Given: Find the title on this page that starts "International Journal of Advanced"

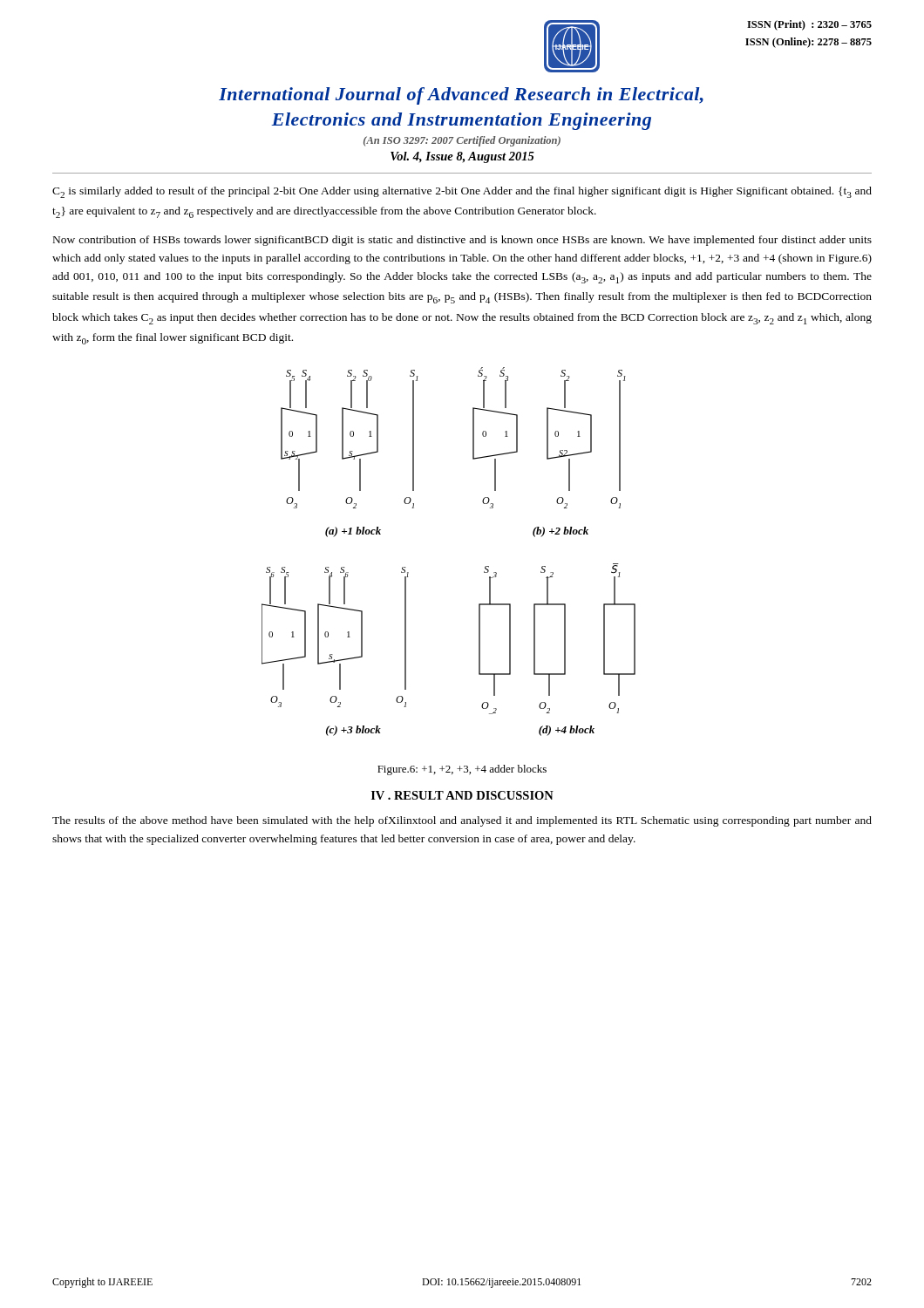Looking at the screenshot, I should pos(462,107).
